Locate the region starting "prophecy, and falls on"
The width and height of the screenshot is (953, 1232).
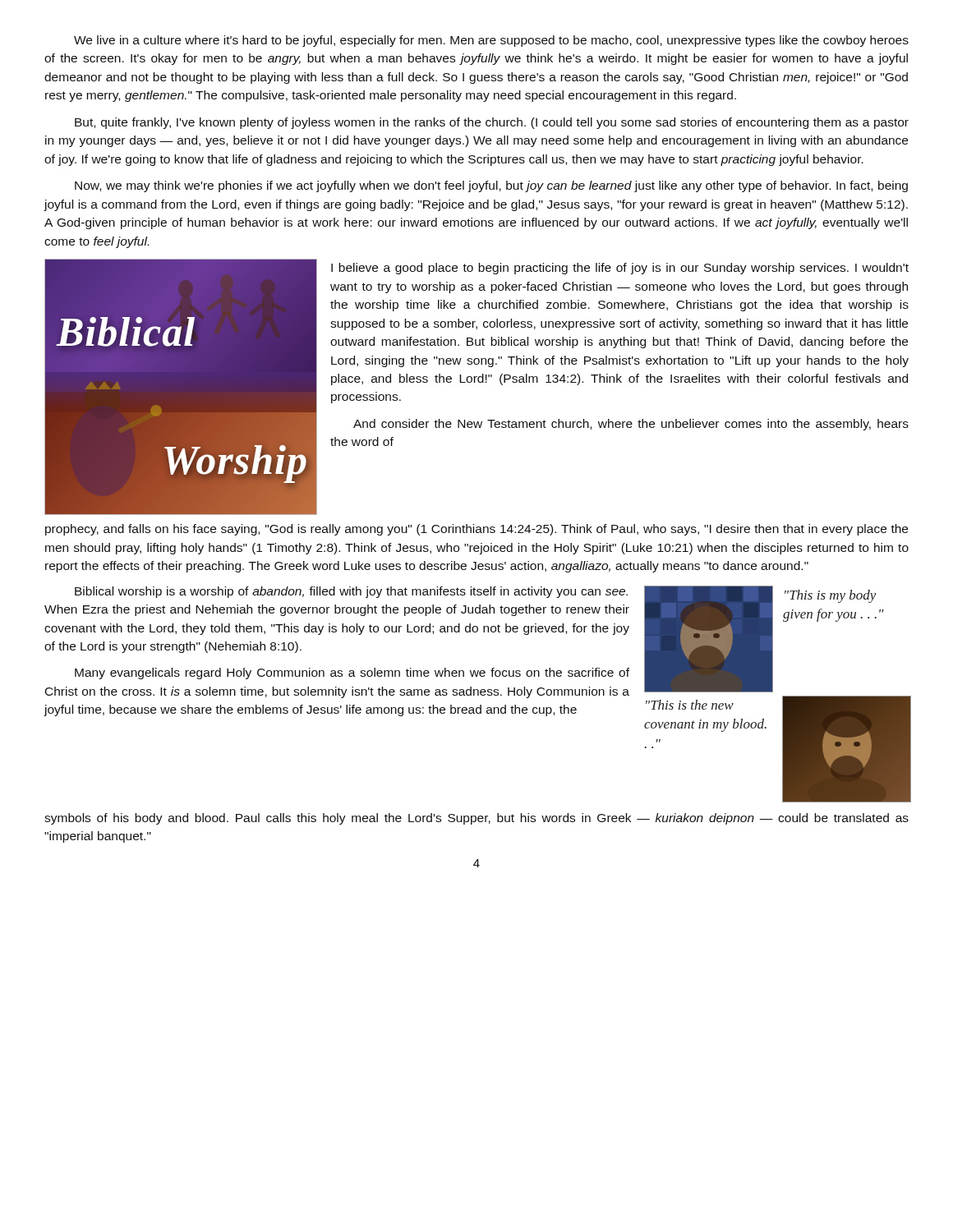[476, 548]
